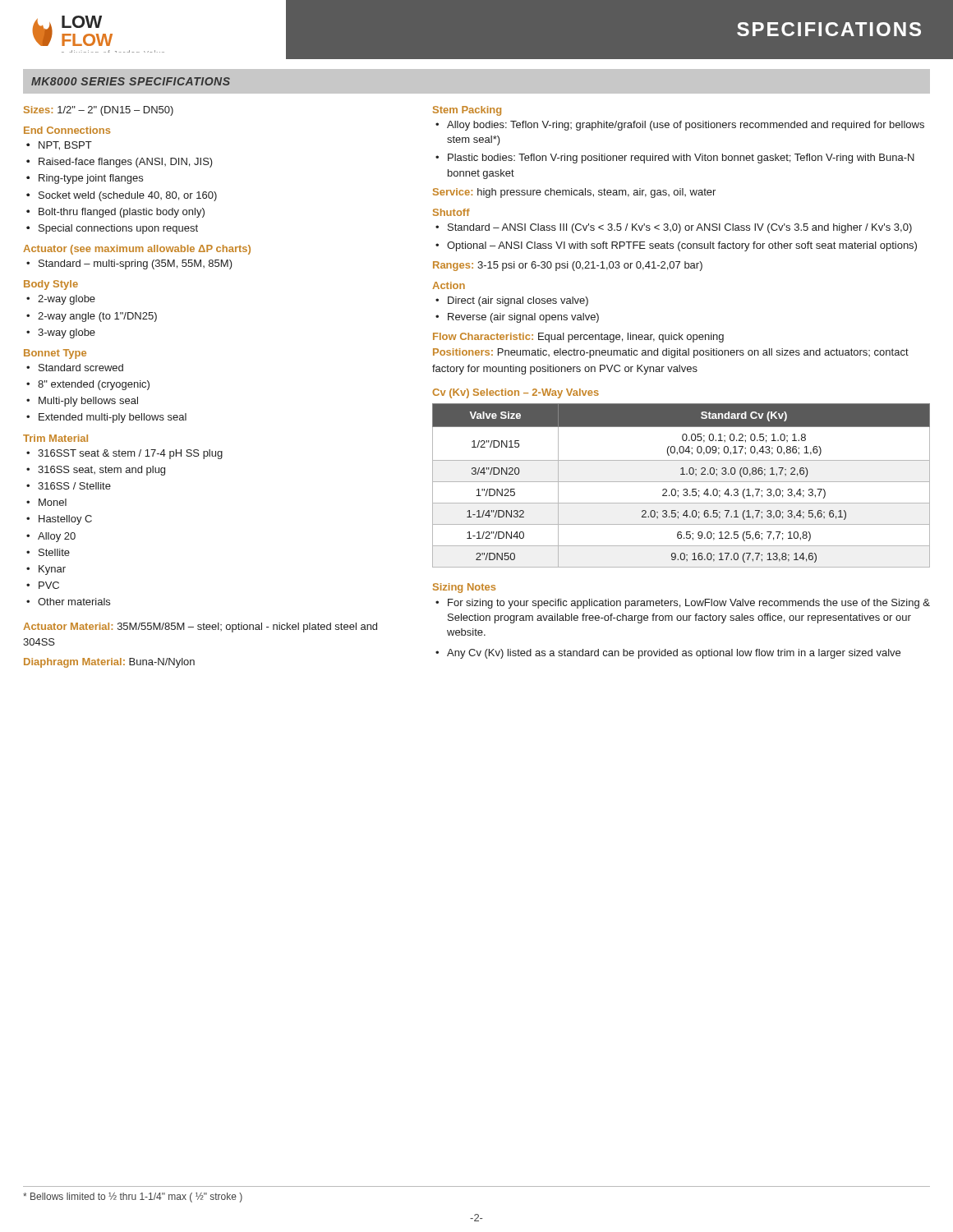Image resolution: width=953 pixels, height=1232 pixels.
Task: Point to the text block starting "• 316SS seat, stem and plug"
Action: pos(96,470)
